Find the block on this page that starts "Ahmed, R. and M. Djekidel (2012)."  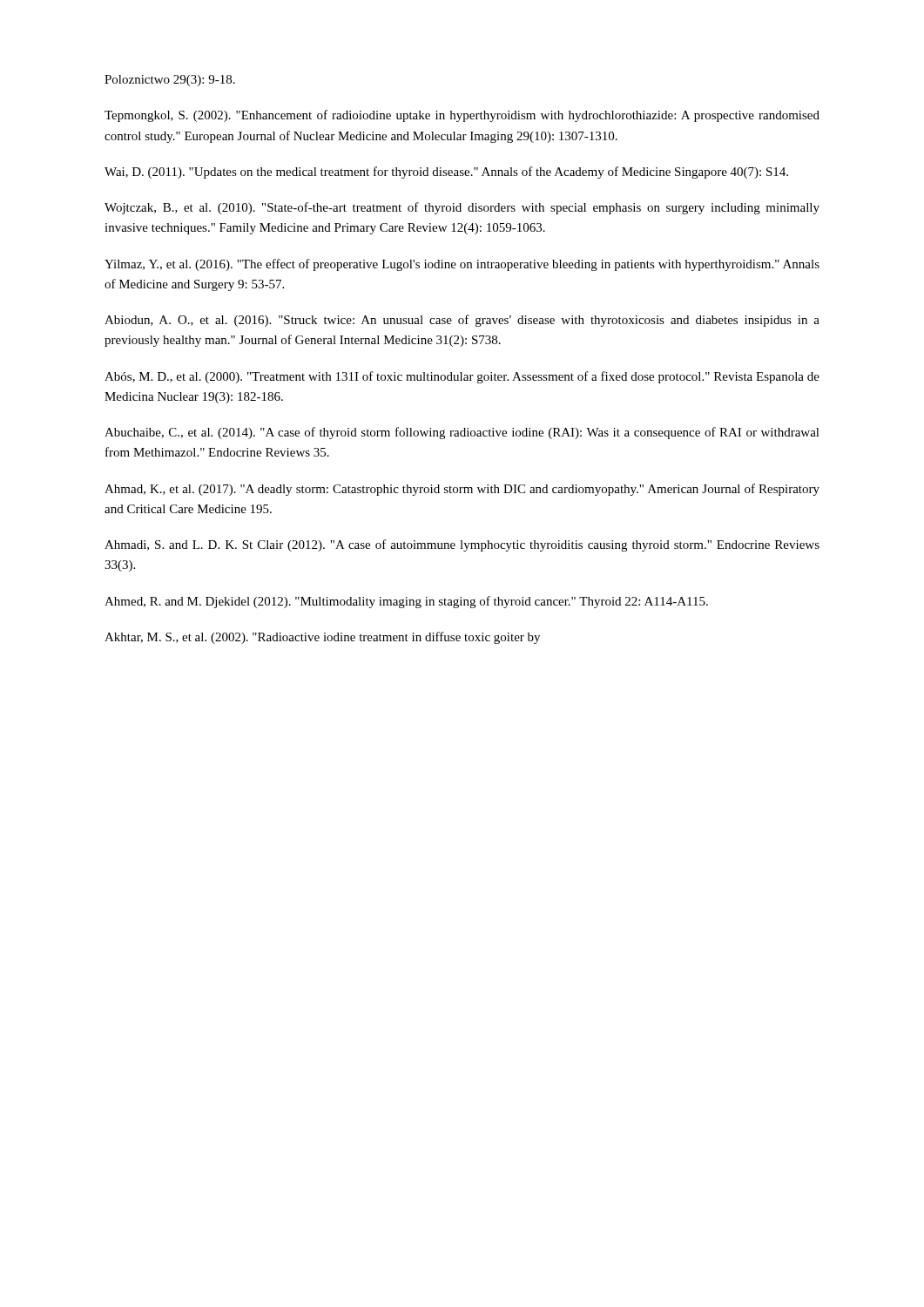pos(407,601)
